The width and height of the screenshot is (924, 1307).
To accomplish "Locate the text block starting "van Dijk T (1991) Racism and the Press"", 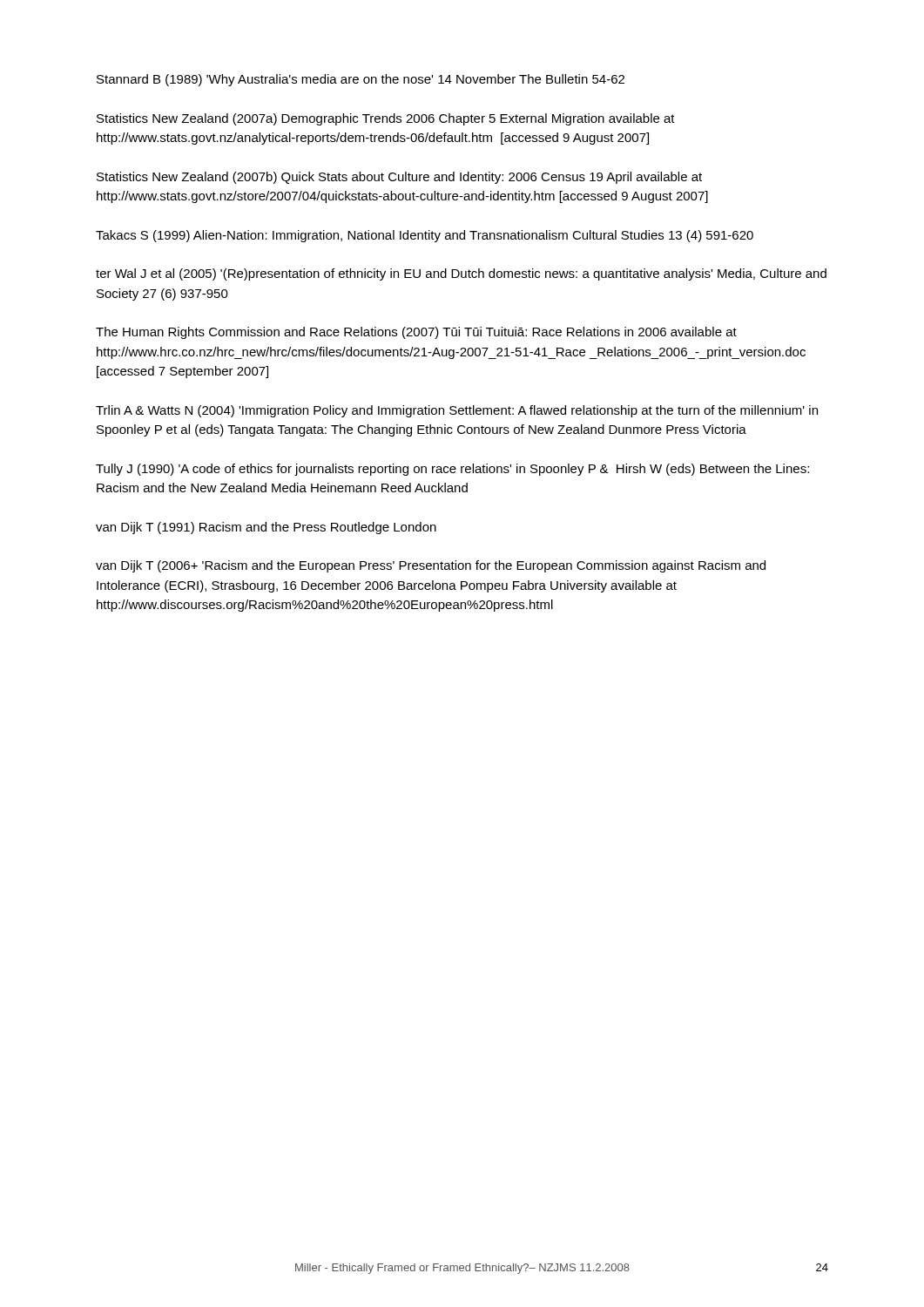I will tap(266, 526).
